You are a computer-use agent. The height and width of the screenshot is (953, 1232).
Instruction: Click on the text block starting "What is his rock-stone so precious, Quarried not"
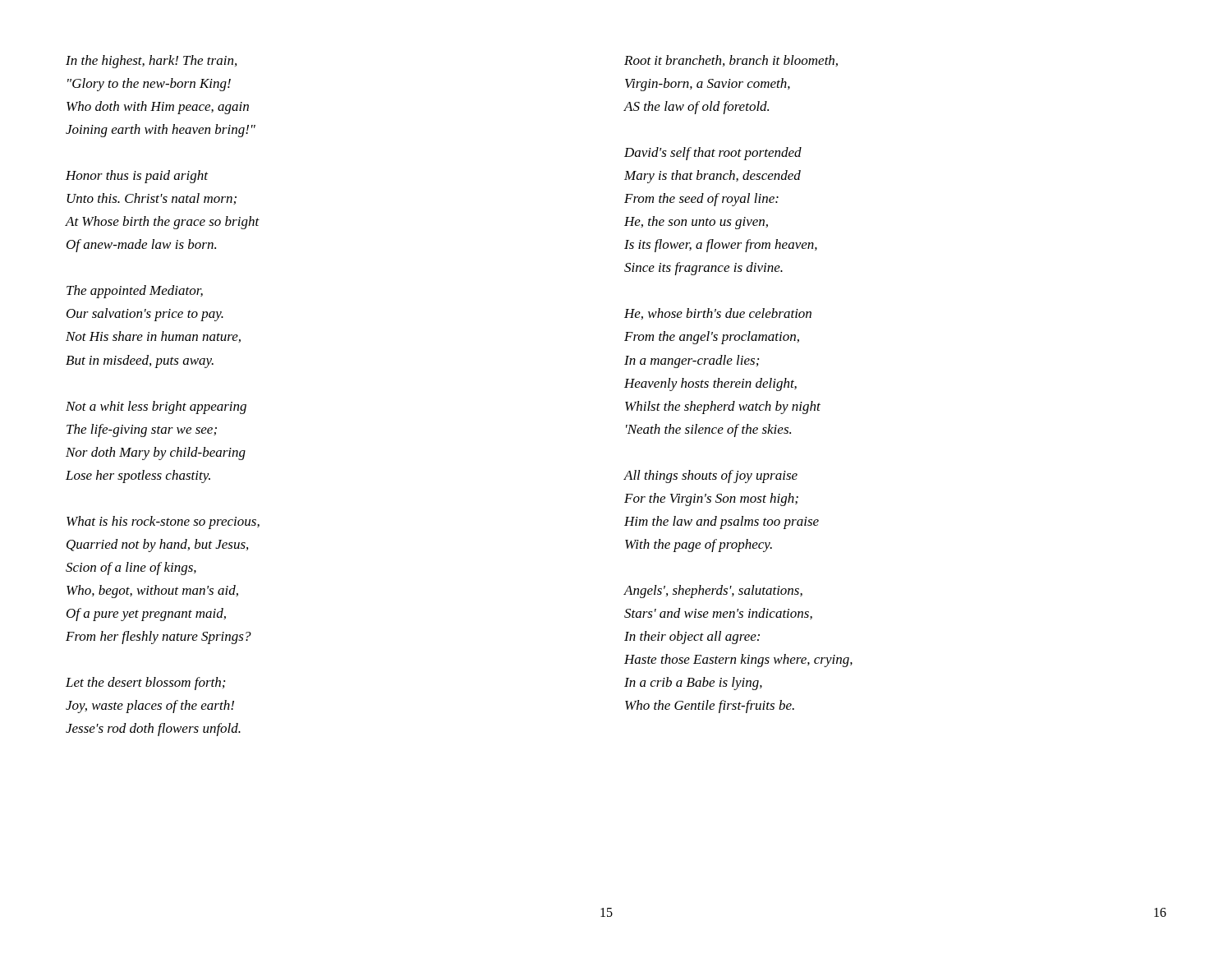(x=163, y=523)
